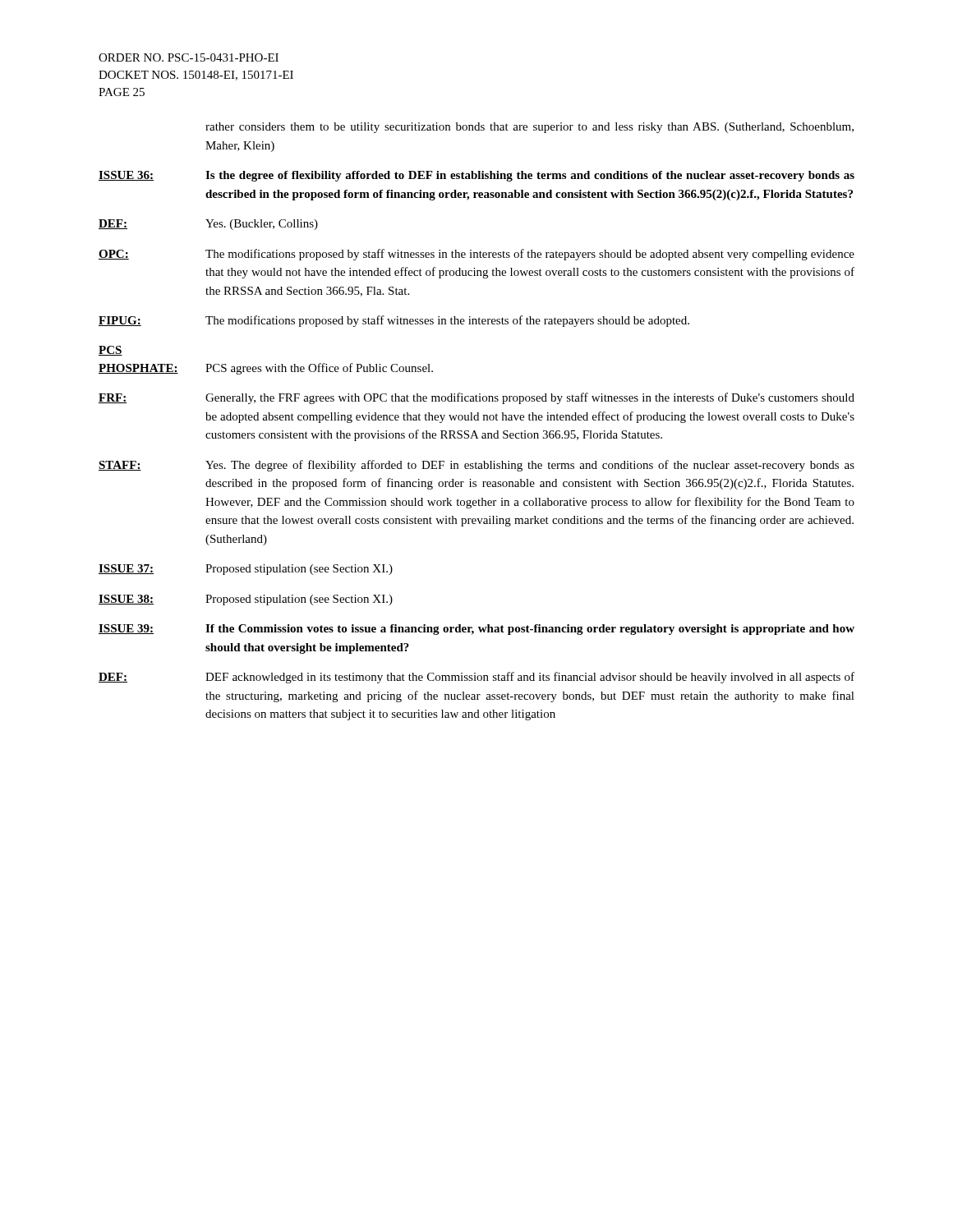Navigate to the text block starting "ISSUE 38: Proposed stipulation (see Section"
Image resolution: width=953 pixels, height=1232 pixels.
click(246, 600)
